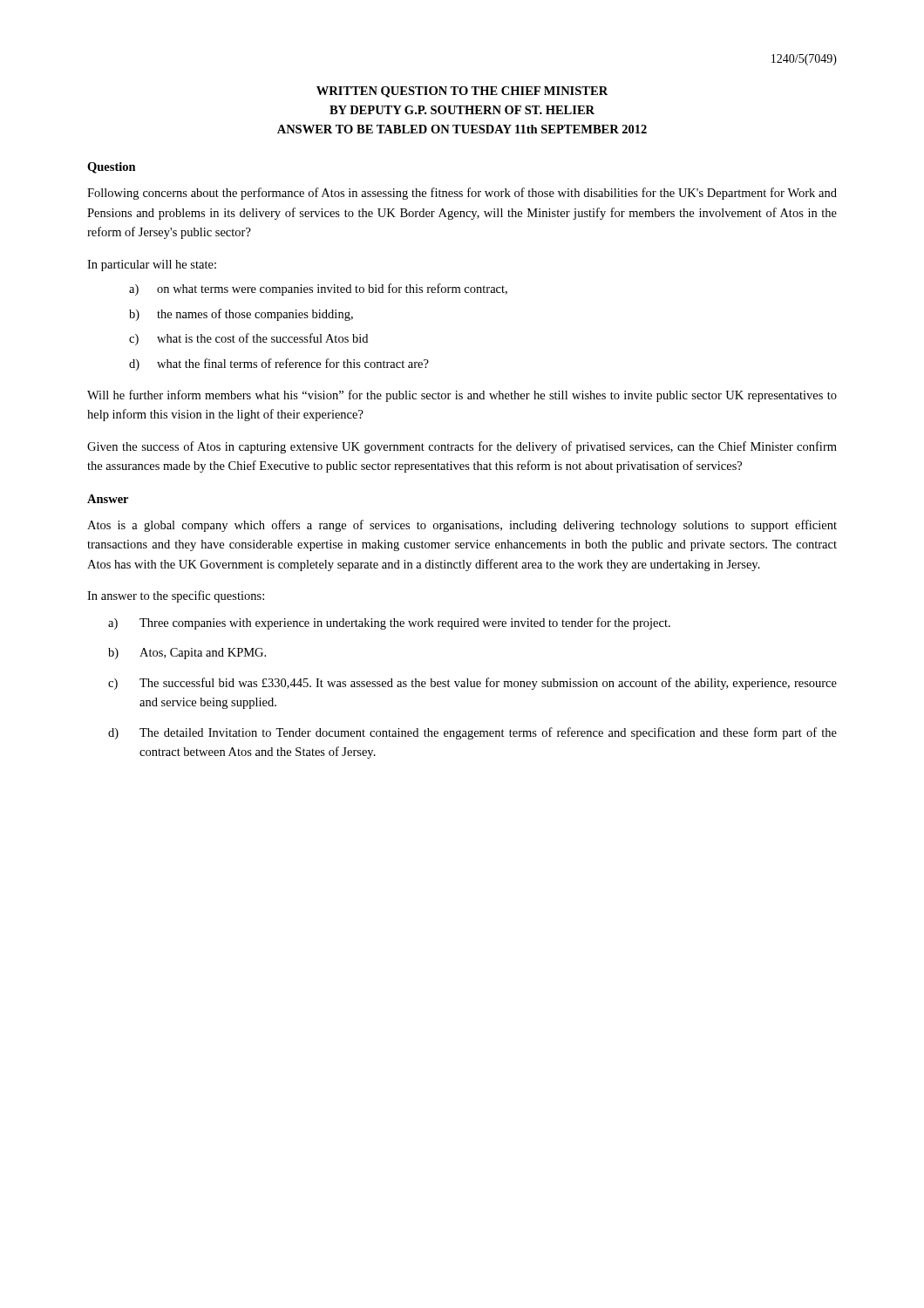Viewport: 924px width, 1308px height.
Task: Navigate to the region starting "d) The detailed"
Action: pos(472,742)
